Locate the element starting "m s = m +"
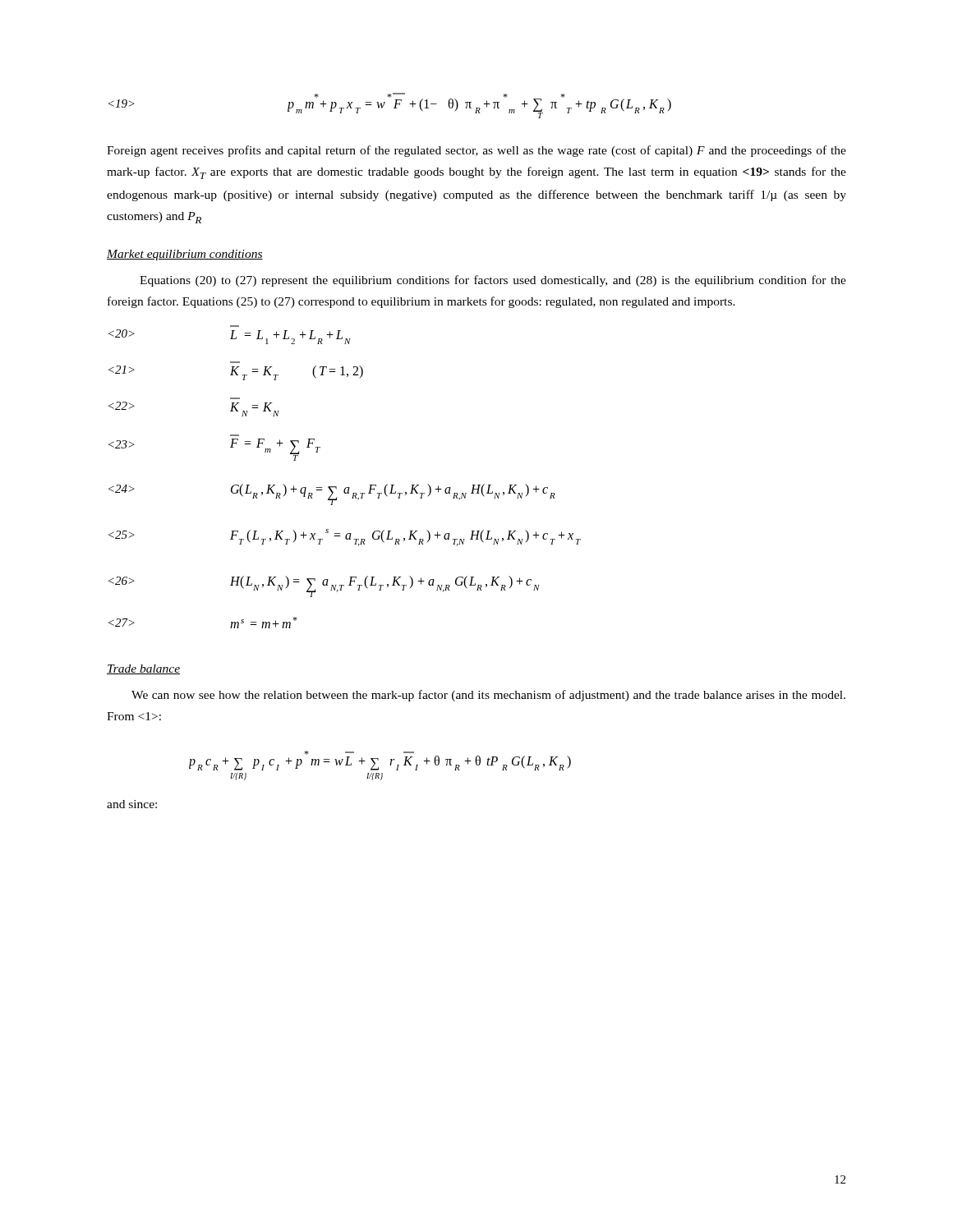953x1232 pixels. click(x=119, y=623)
